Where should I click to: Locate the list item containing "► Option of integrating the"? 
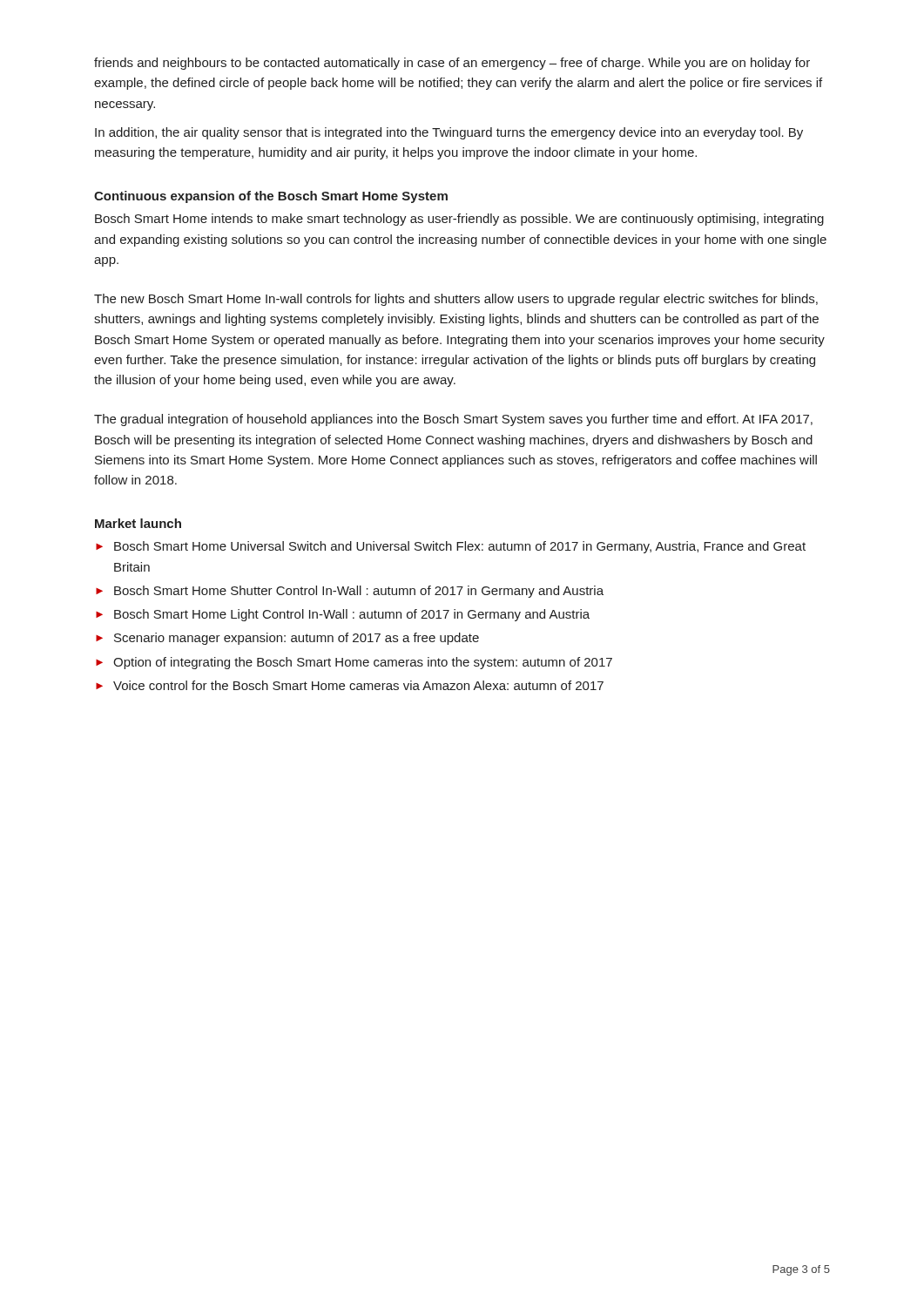[462, 661]
